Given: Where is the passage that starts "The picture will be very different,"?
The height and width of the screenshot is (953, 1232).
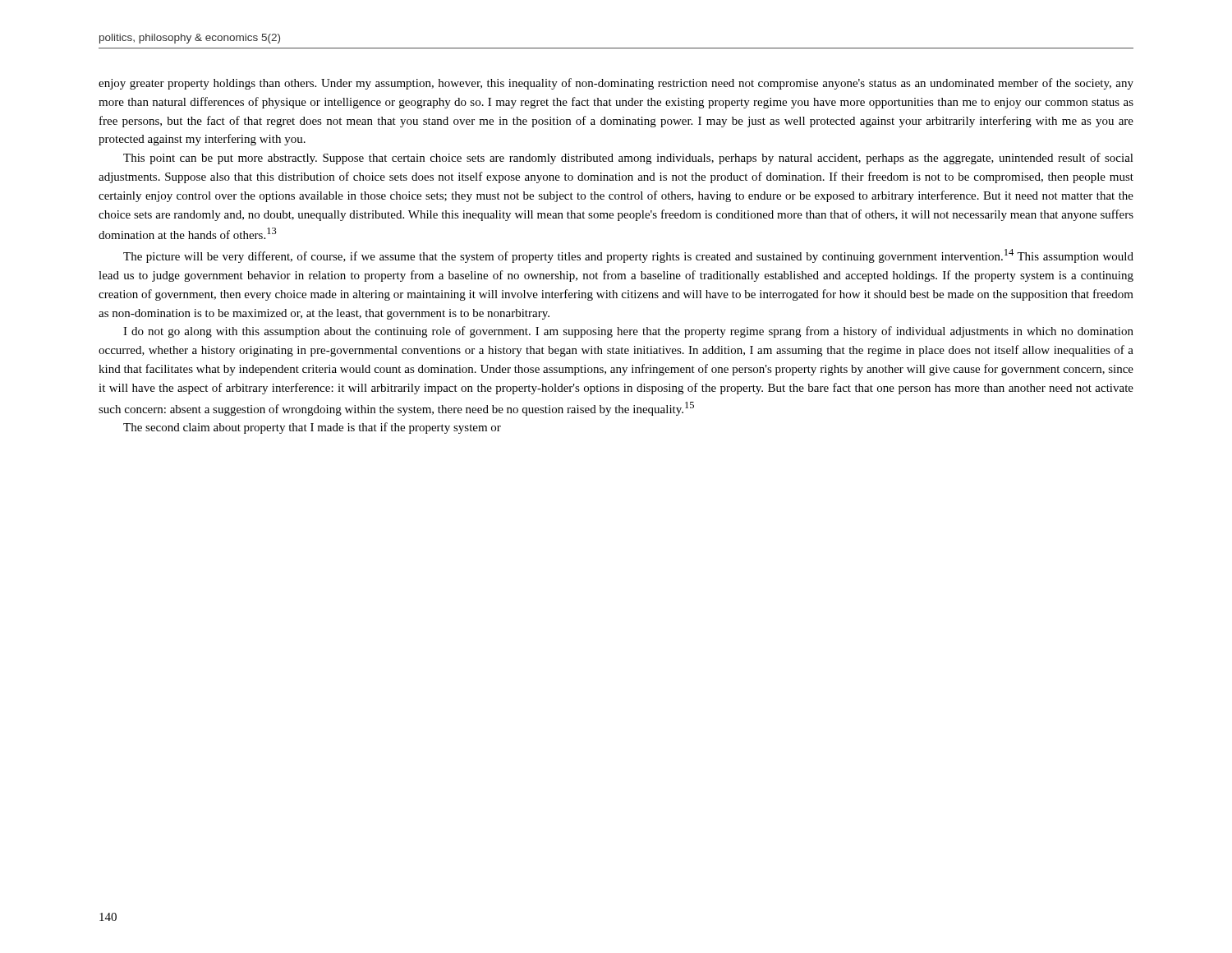Looking at the screenshot, I should tap(616, 284).
